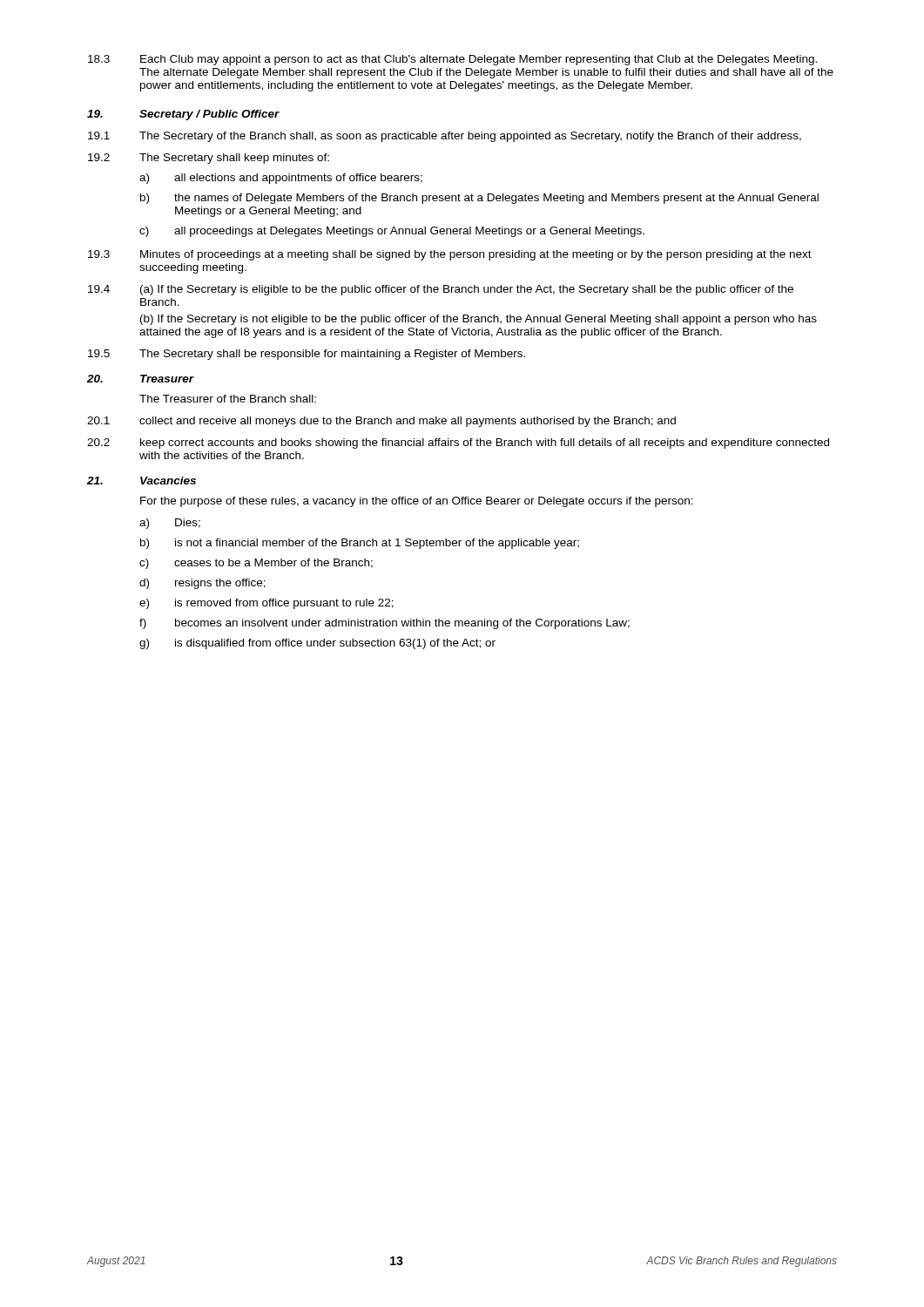This screenshot has height=1307, width=924.
Task: Point to the block beginning "4 (a) If the Secretary"
Action: [462, 295]
